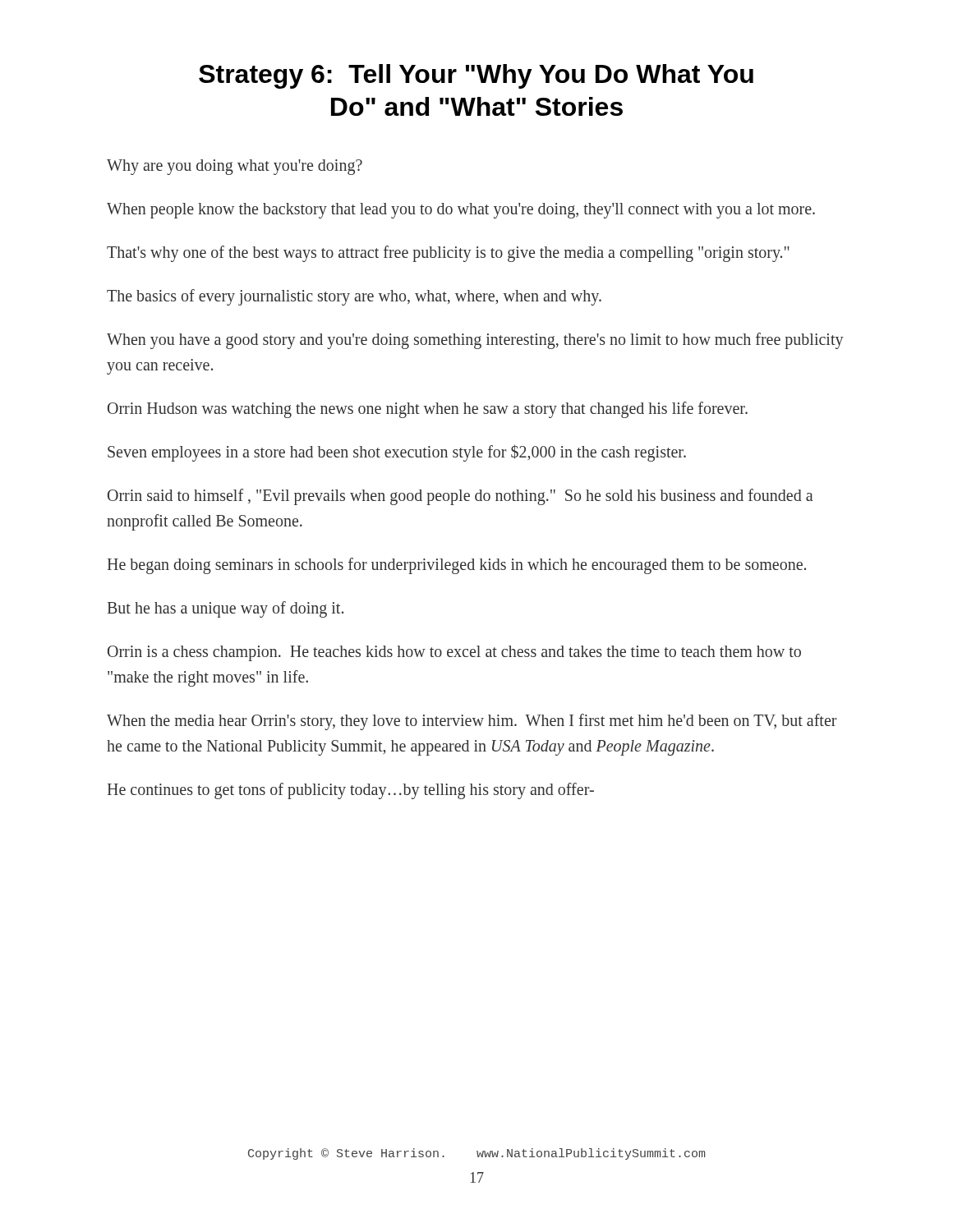Find the title on this page that starts "Strategy 6: Tell Your "Why You Do"
This screenshot has height=1232, width=953.
(476, 90)
